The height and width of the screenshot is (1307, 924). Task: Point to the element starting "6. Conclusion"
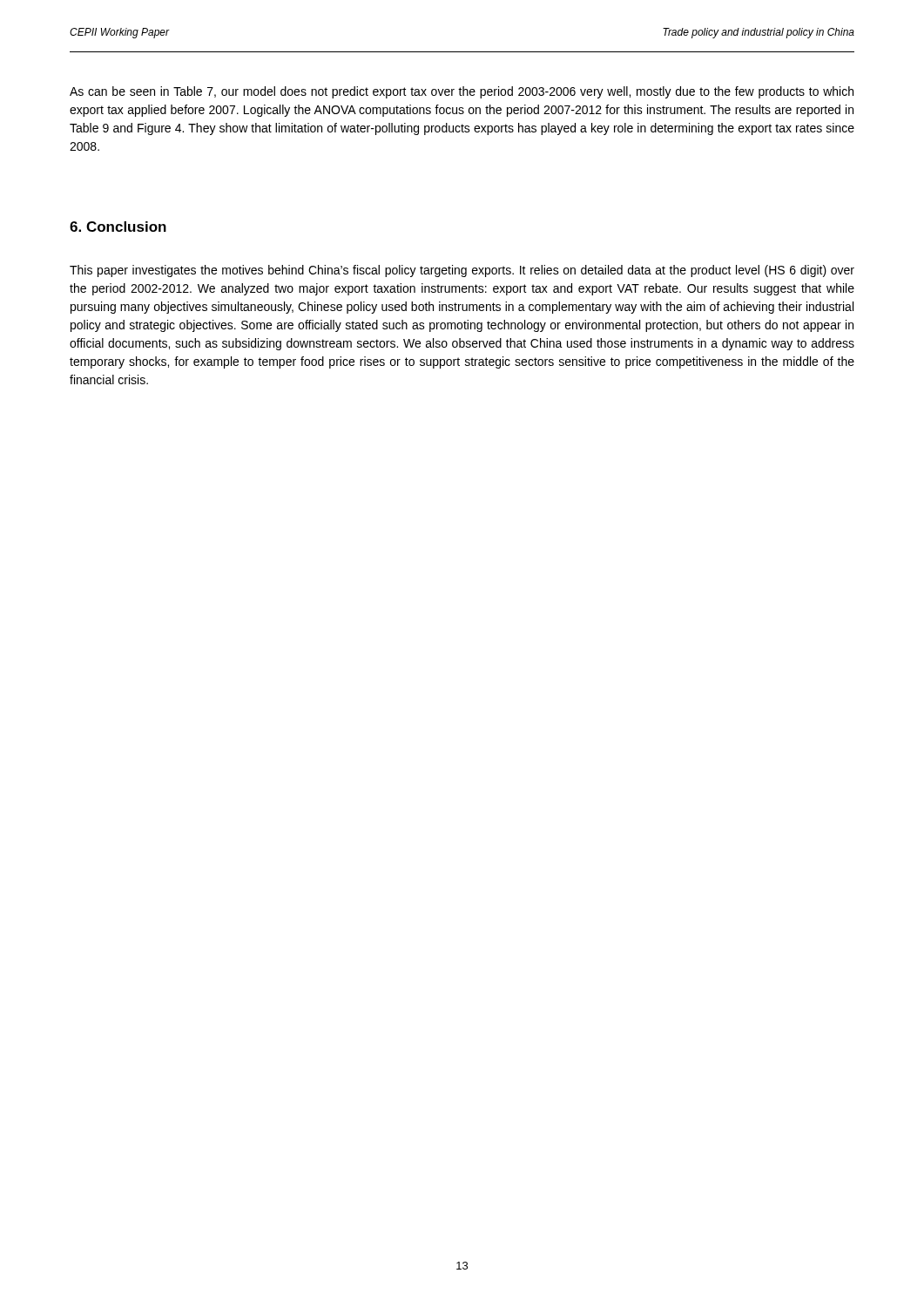(x=118, y=227)
